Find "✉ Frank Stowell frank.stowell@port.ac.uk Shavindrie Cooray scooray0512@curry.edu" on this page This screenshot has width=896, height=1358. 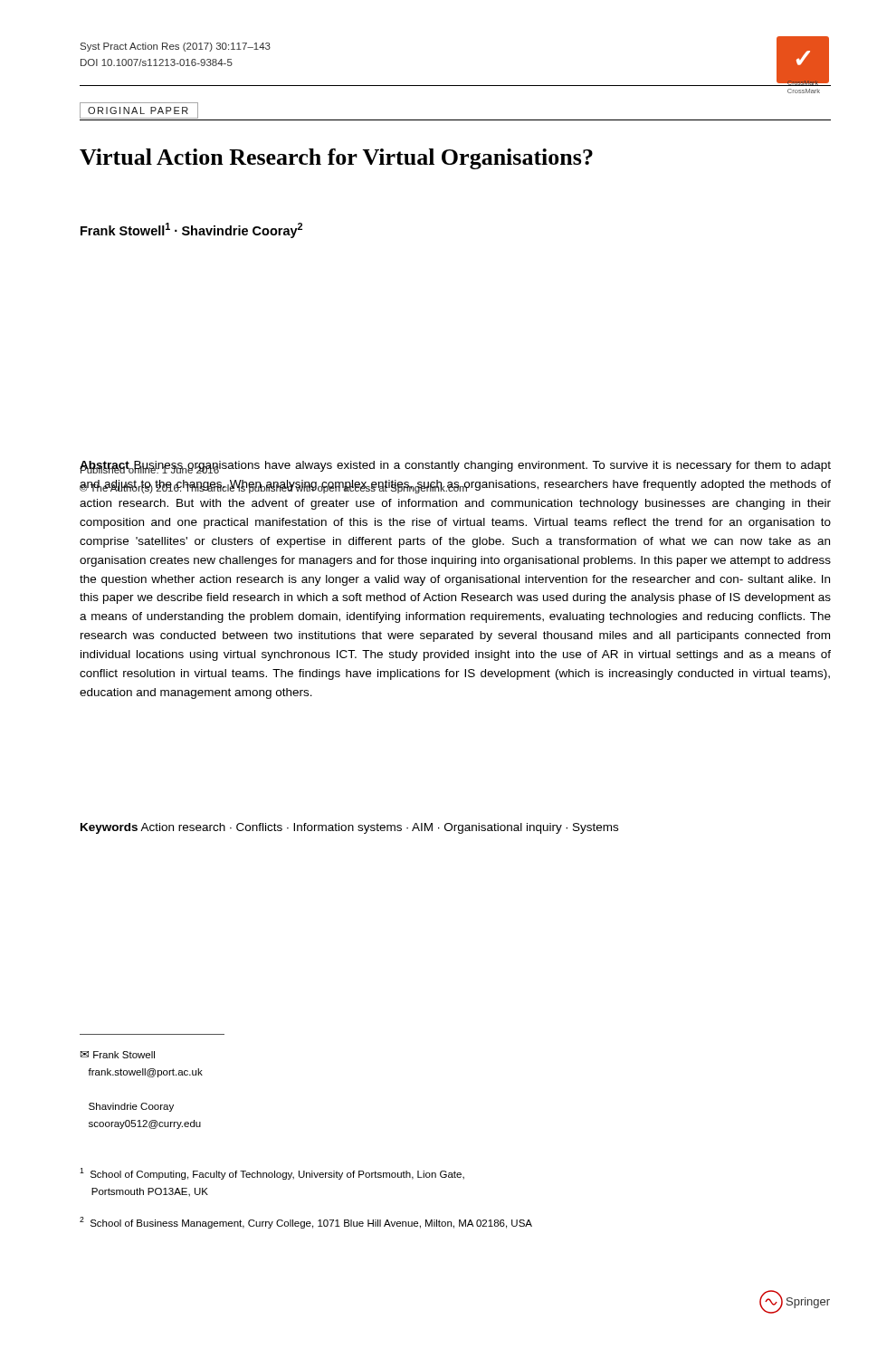click(x=118, y=1055)
